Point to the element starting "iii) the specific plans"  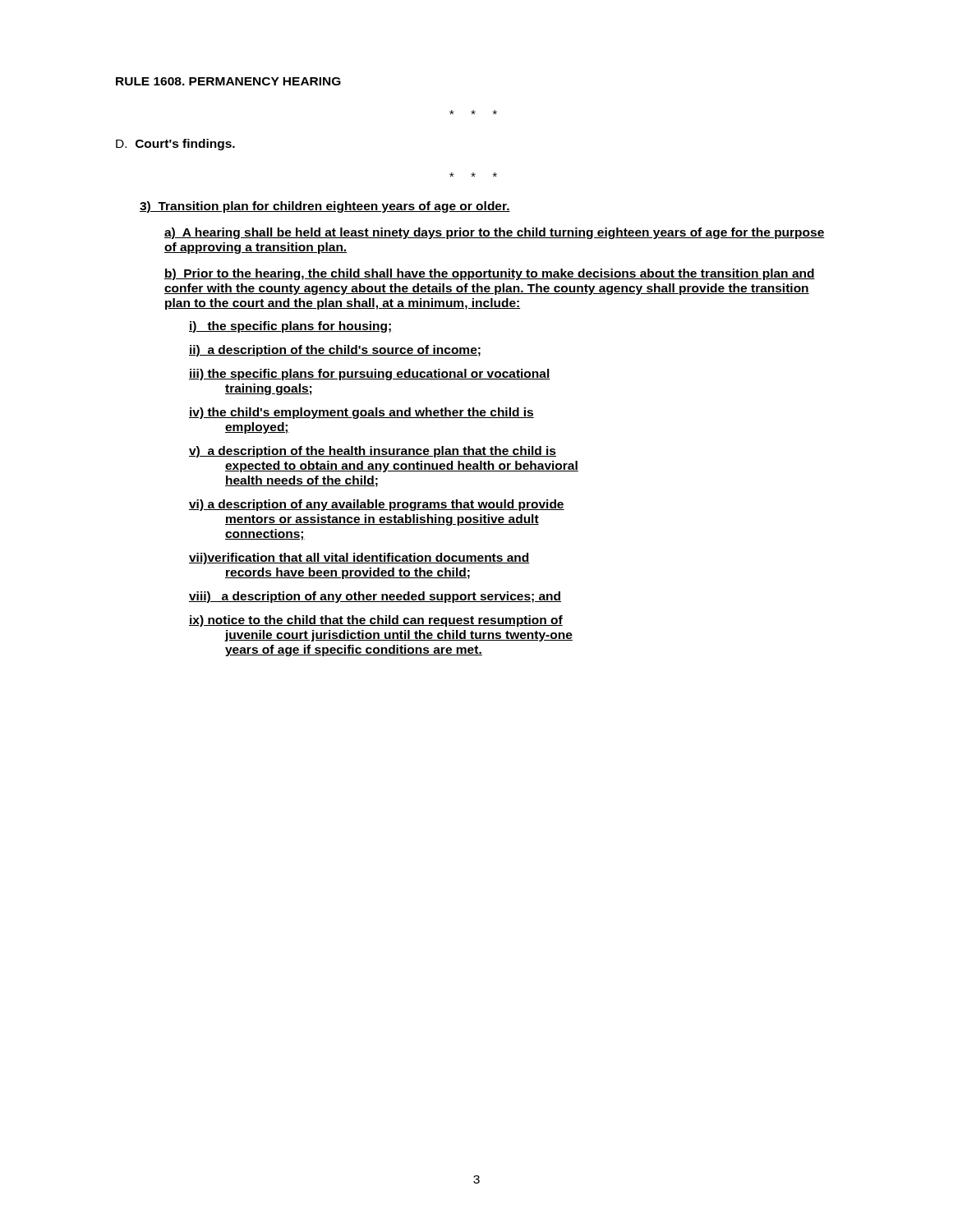369,381
